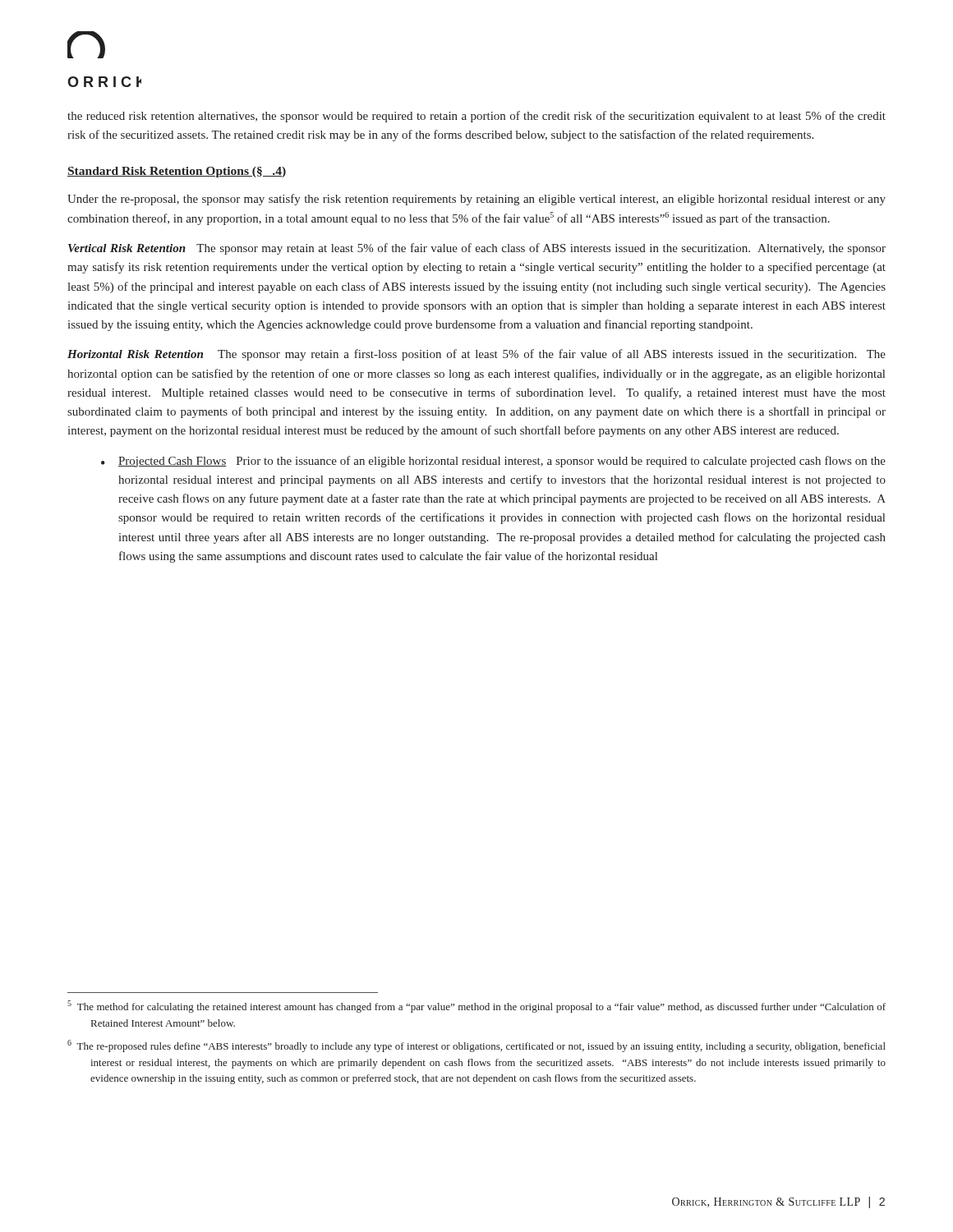Find the block starting "Horizontal Risk Retention The sponsor may retain a"
Screen dimensions: 1232x953
point(476,392)
